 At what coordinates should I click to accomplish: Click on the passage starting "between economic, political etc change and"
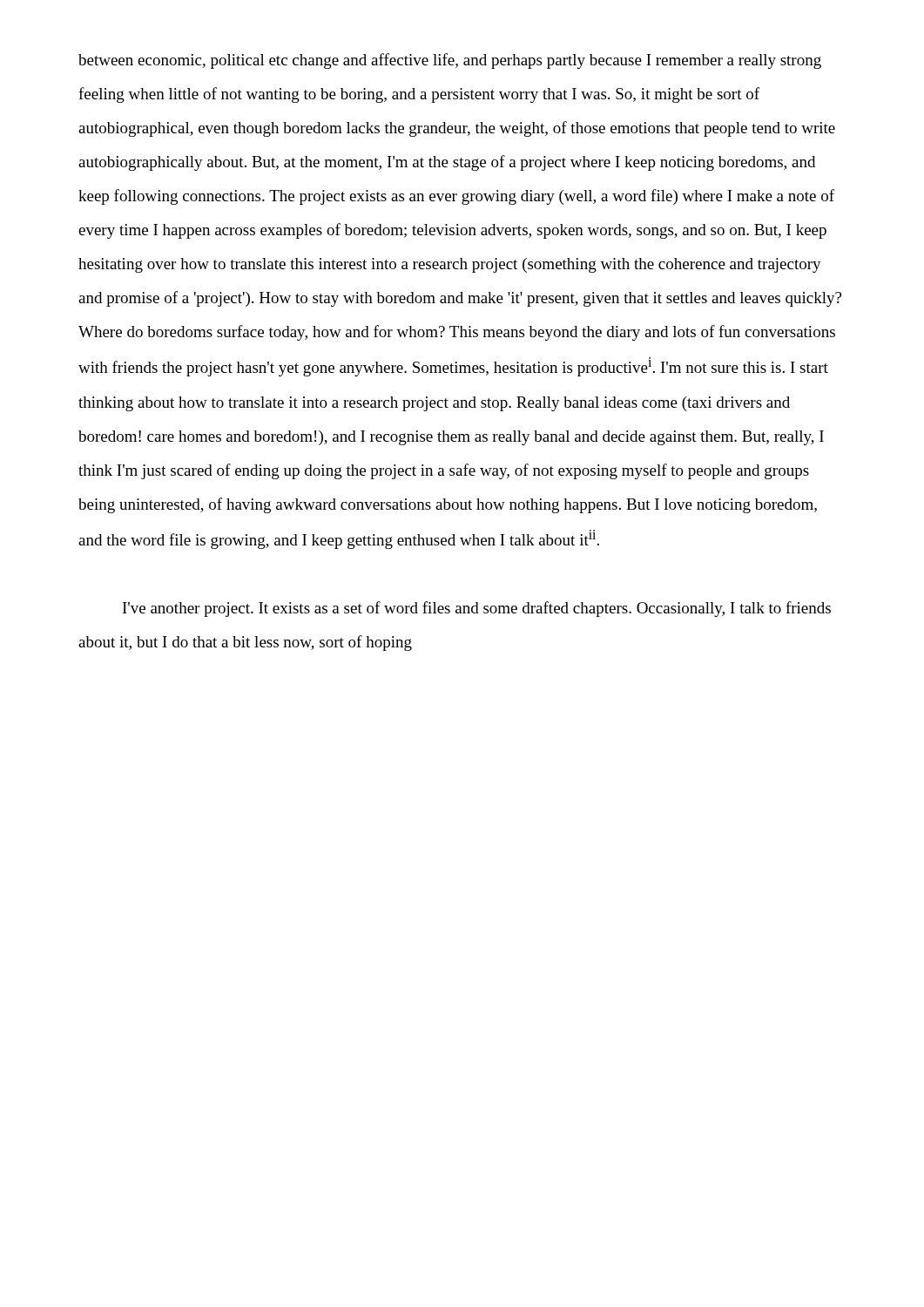tap(450, 61)
